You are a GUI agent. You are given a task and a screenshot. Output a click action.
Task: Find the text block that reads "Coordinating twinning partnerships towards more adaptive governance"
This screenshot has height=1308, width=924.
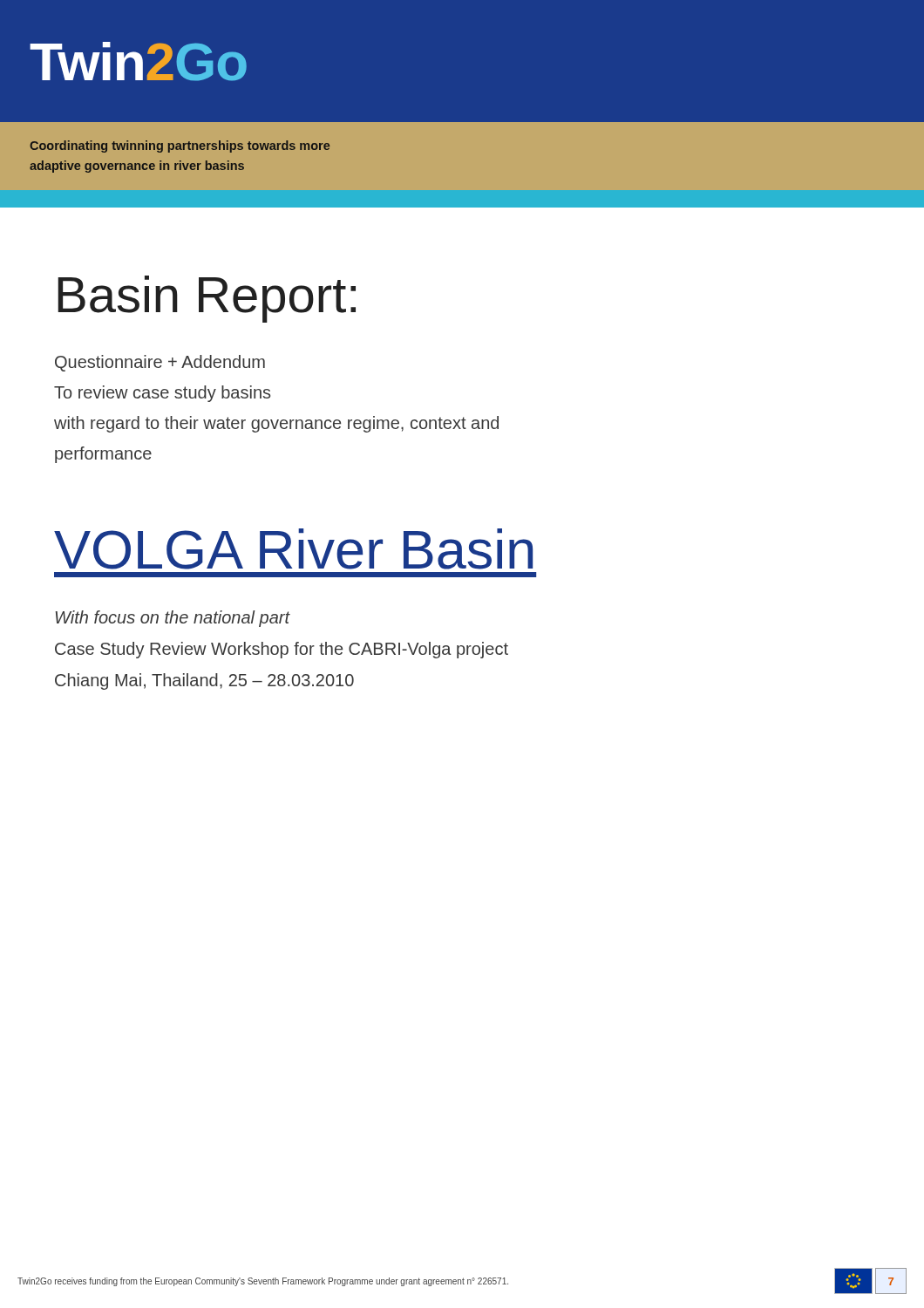point(180,146)
